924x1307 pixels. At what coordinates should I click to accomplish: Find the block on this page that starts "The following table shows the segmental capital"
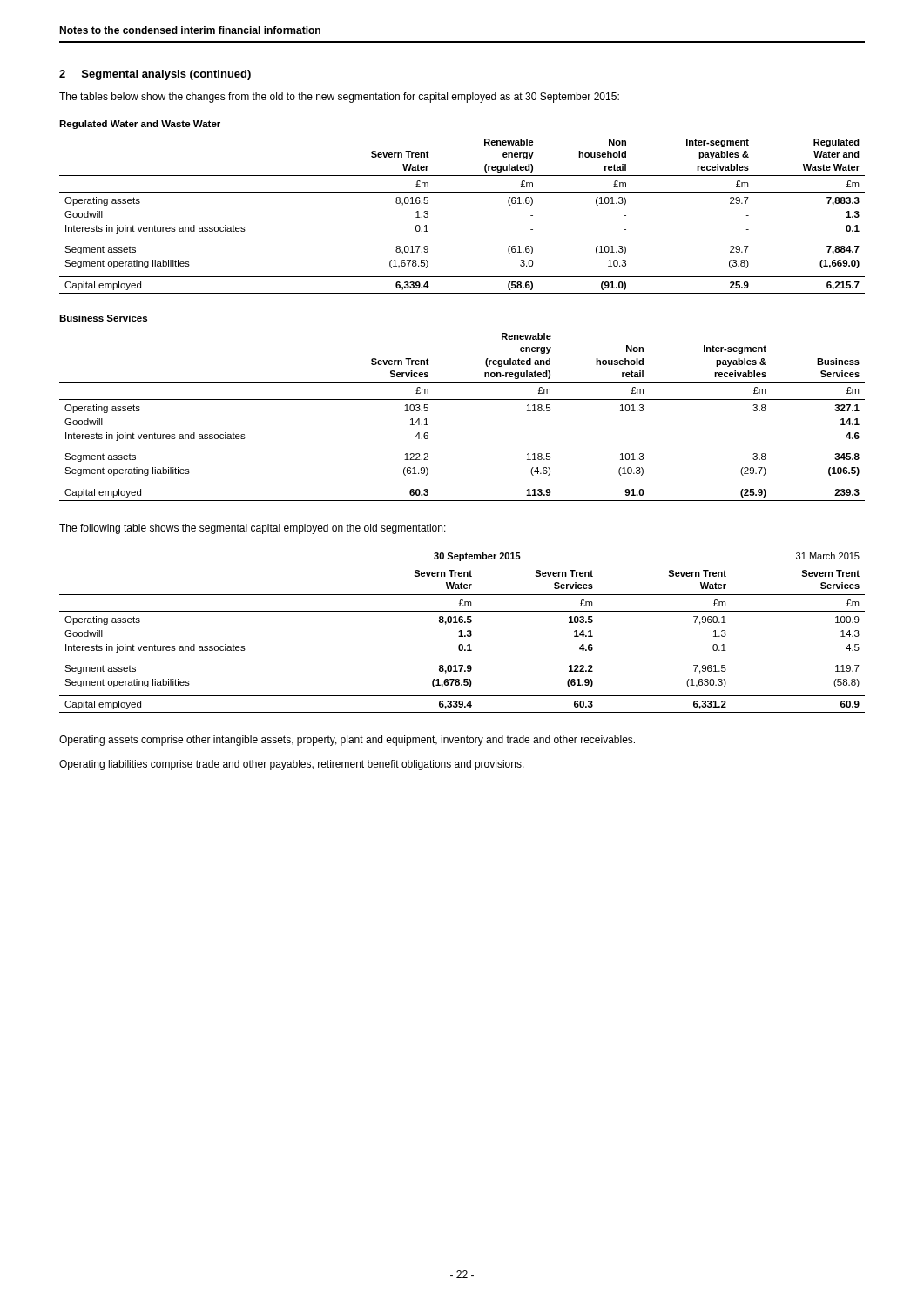click(x=253, y=528)
